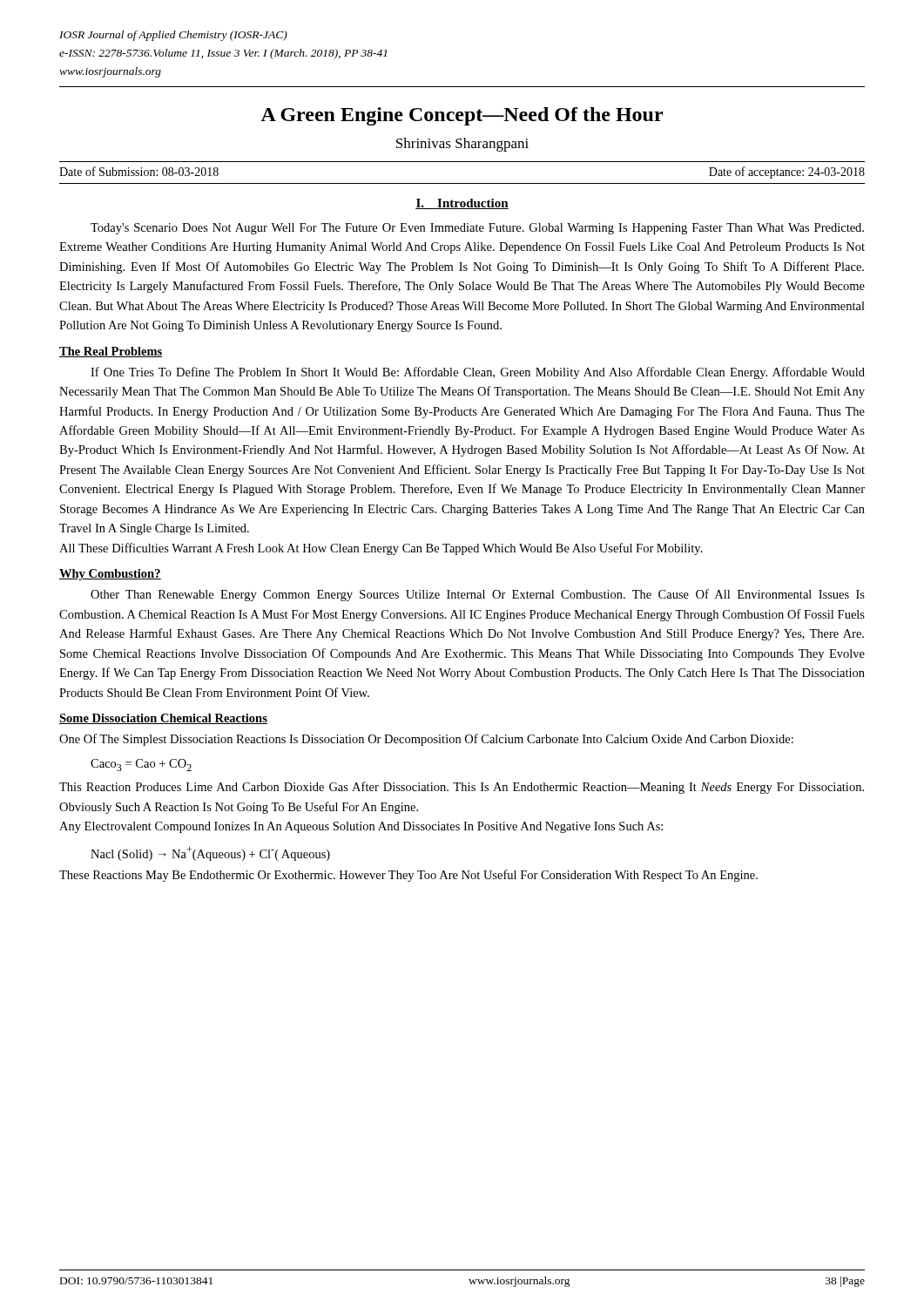Locate the section header that reads "The Real Problems"
Screen dimensions: 1307x924
[111, 351]
